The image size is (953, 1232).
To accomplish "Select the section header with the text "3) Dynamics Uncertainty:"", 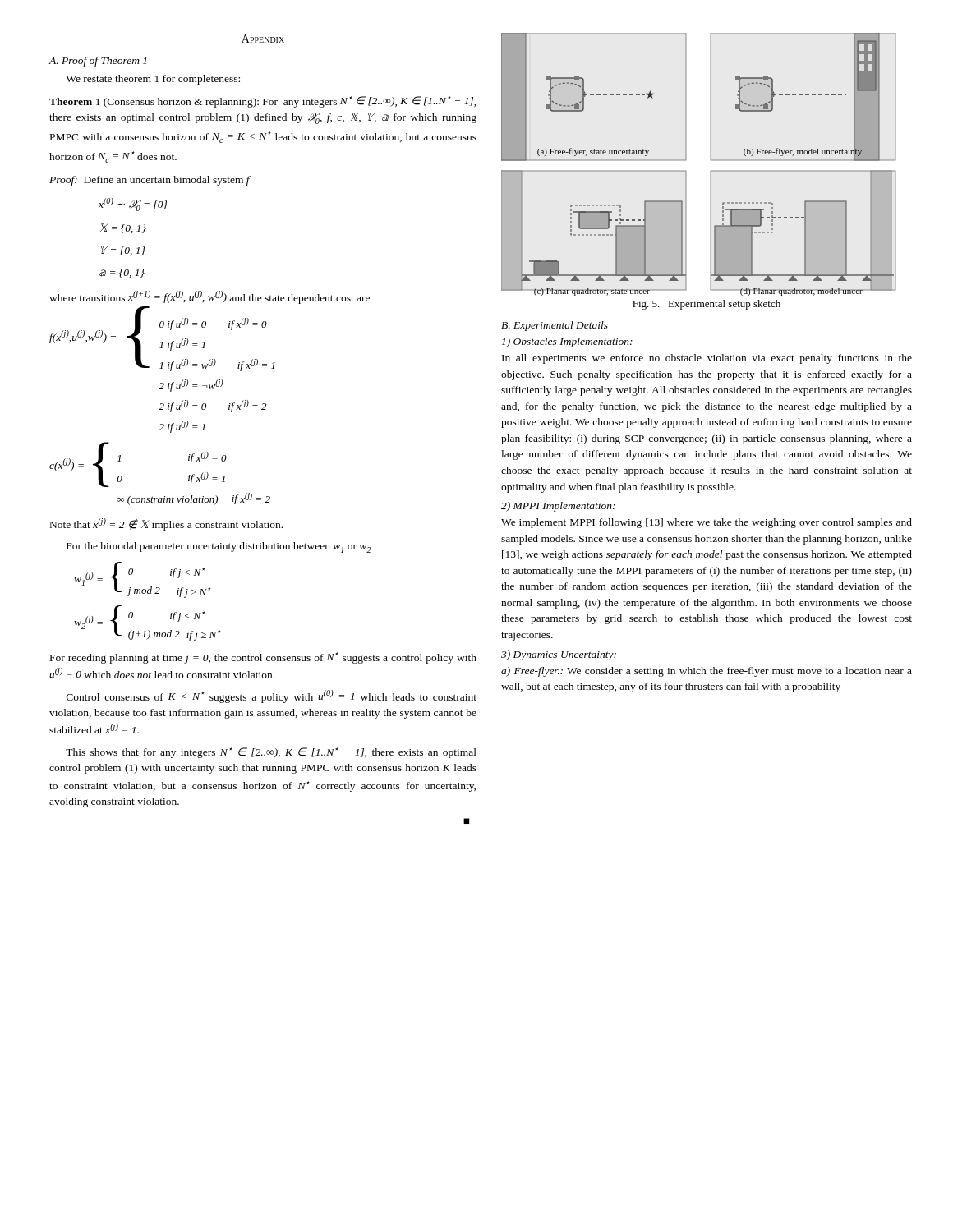I will coord(559,654).
